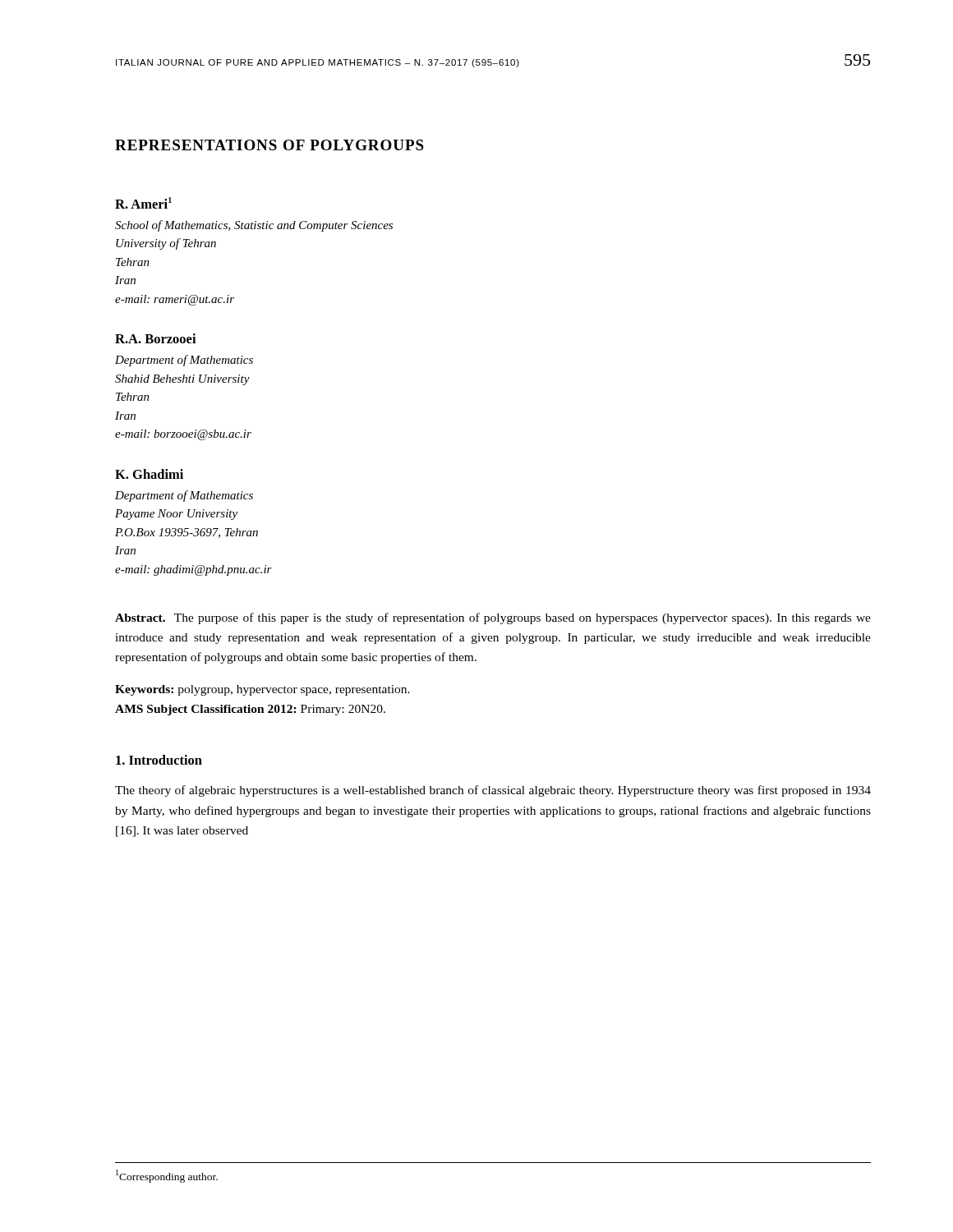Locate the text block with the text "The theory of algebraic hyperstructures"
Screen dimensions: 1232x953
(x=493, y=810)
